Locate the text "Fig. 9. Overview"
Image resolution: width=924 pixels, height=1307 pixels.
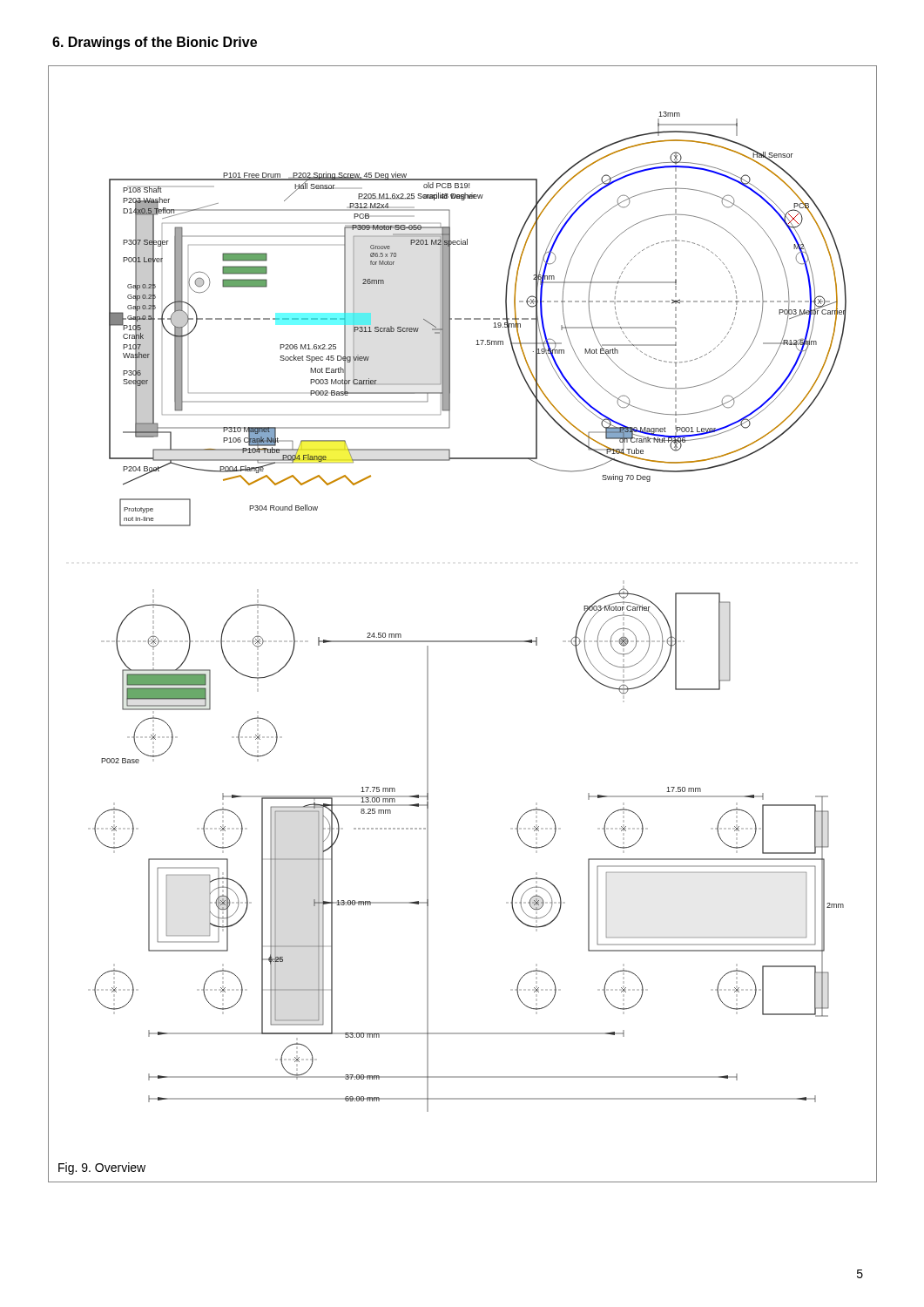click(x=102, y=1168)
